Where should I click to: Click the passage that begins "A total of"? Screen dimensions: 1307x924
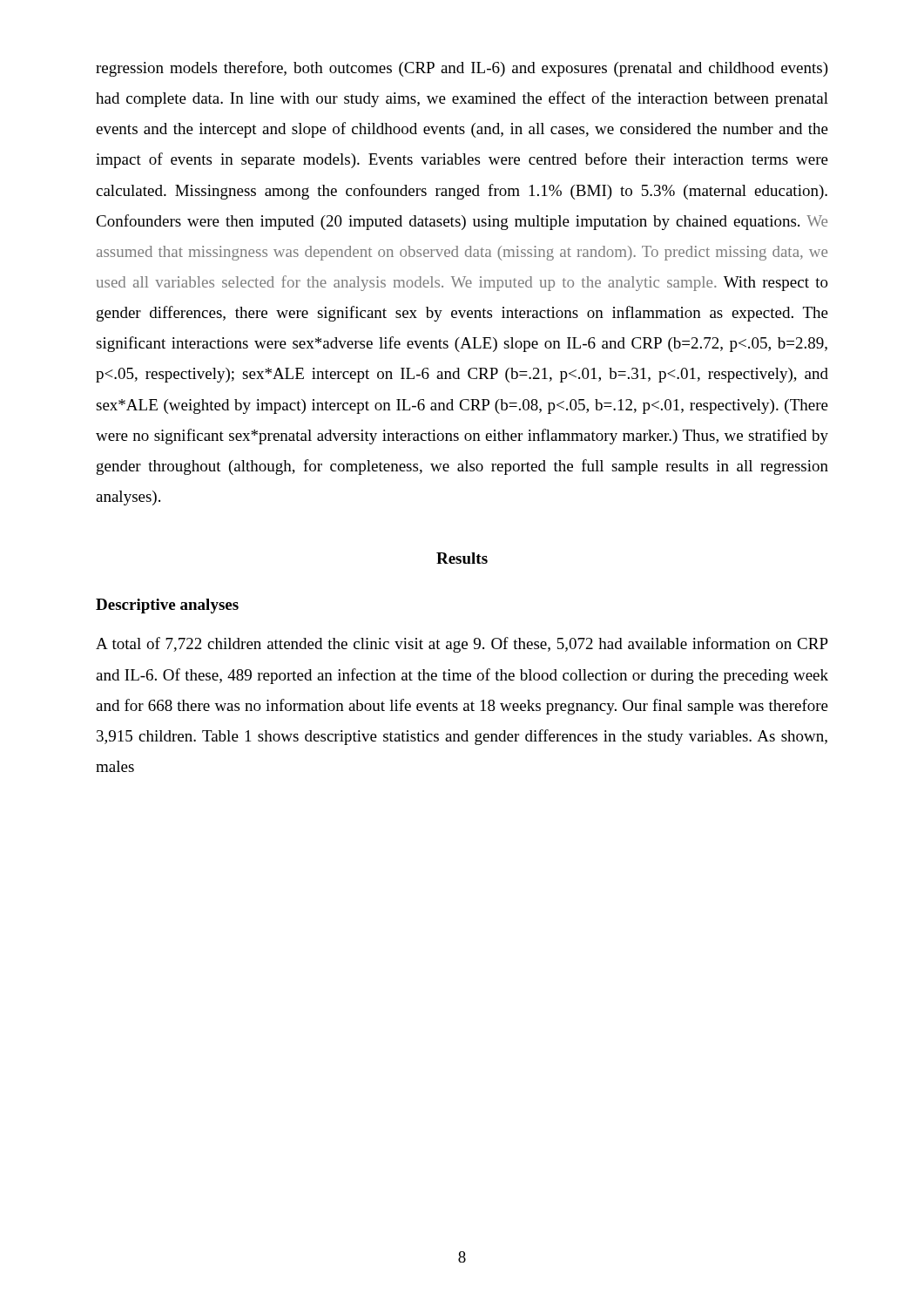pos(462,705)
